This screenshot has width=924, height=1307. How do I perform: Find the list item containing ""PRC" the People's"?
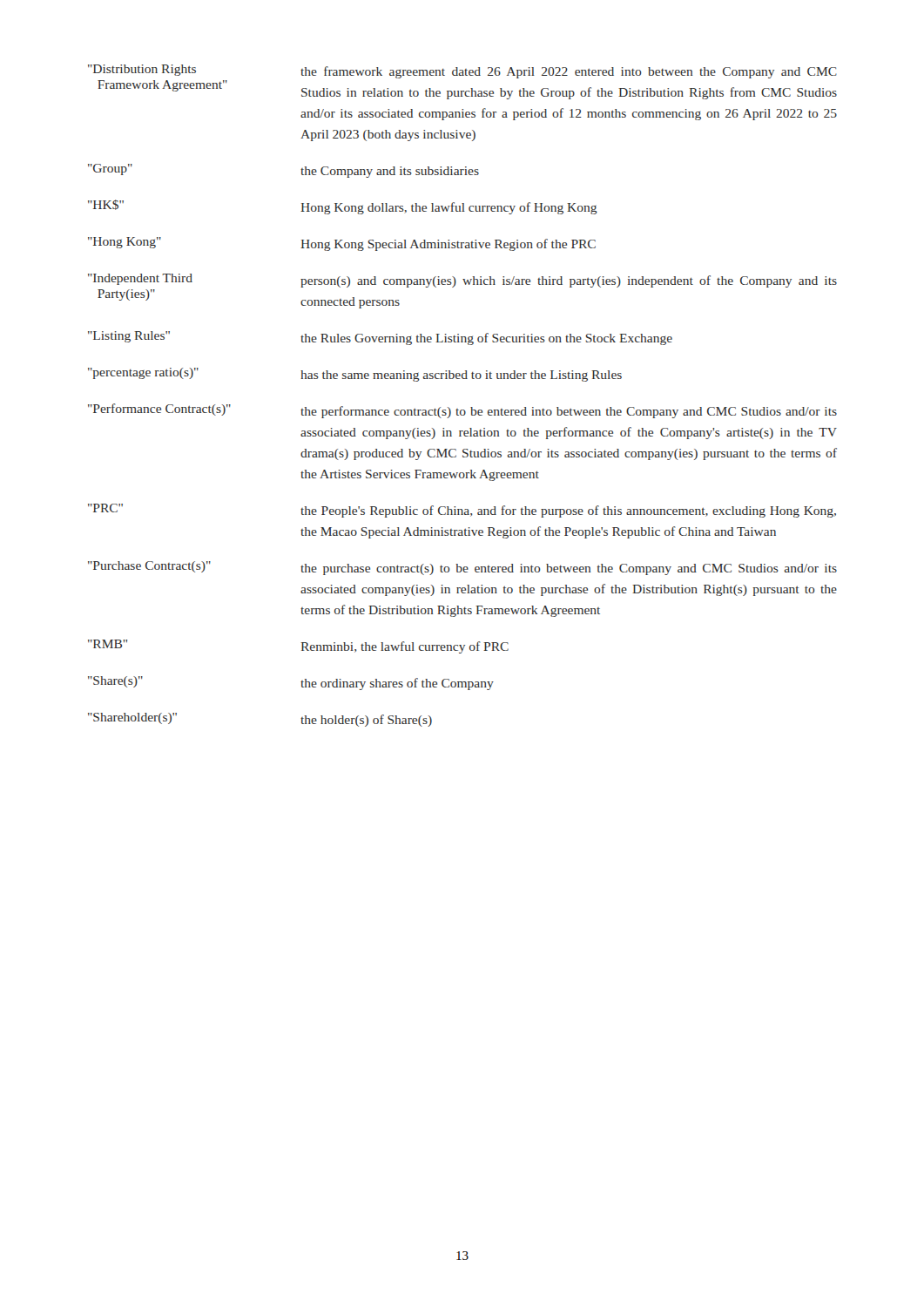462,529
